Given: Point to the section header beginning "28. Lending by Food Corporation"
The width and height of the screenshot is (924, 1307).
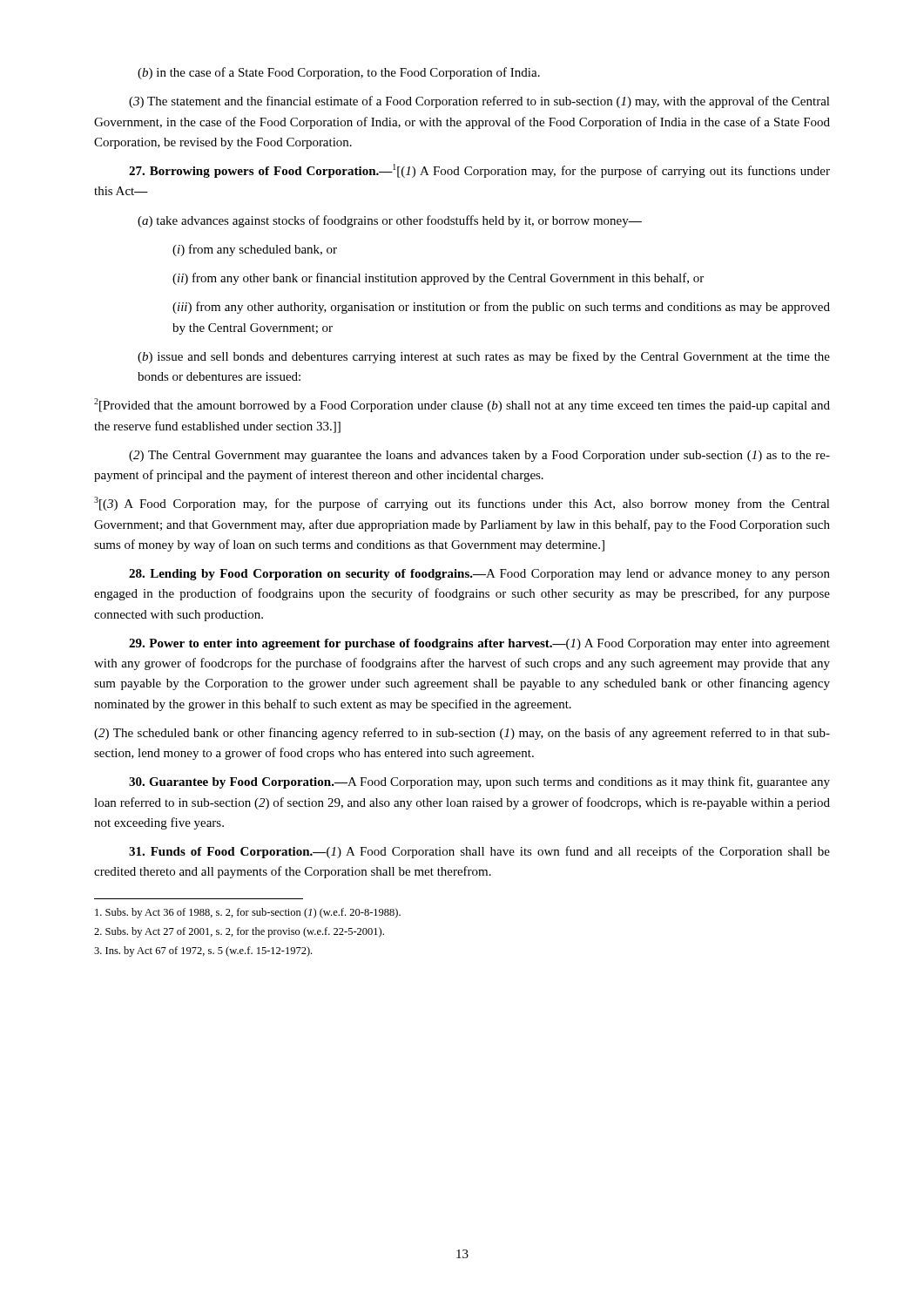Looking at the screenshot, I should pyautogui.click(x=462, y=594).
